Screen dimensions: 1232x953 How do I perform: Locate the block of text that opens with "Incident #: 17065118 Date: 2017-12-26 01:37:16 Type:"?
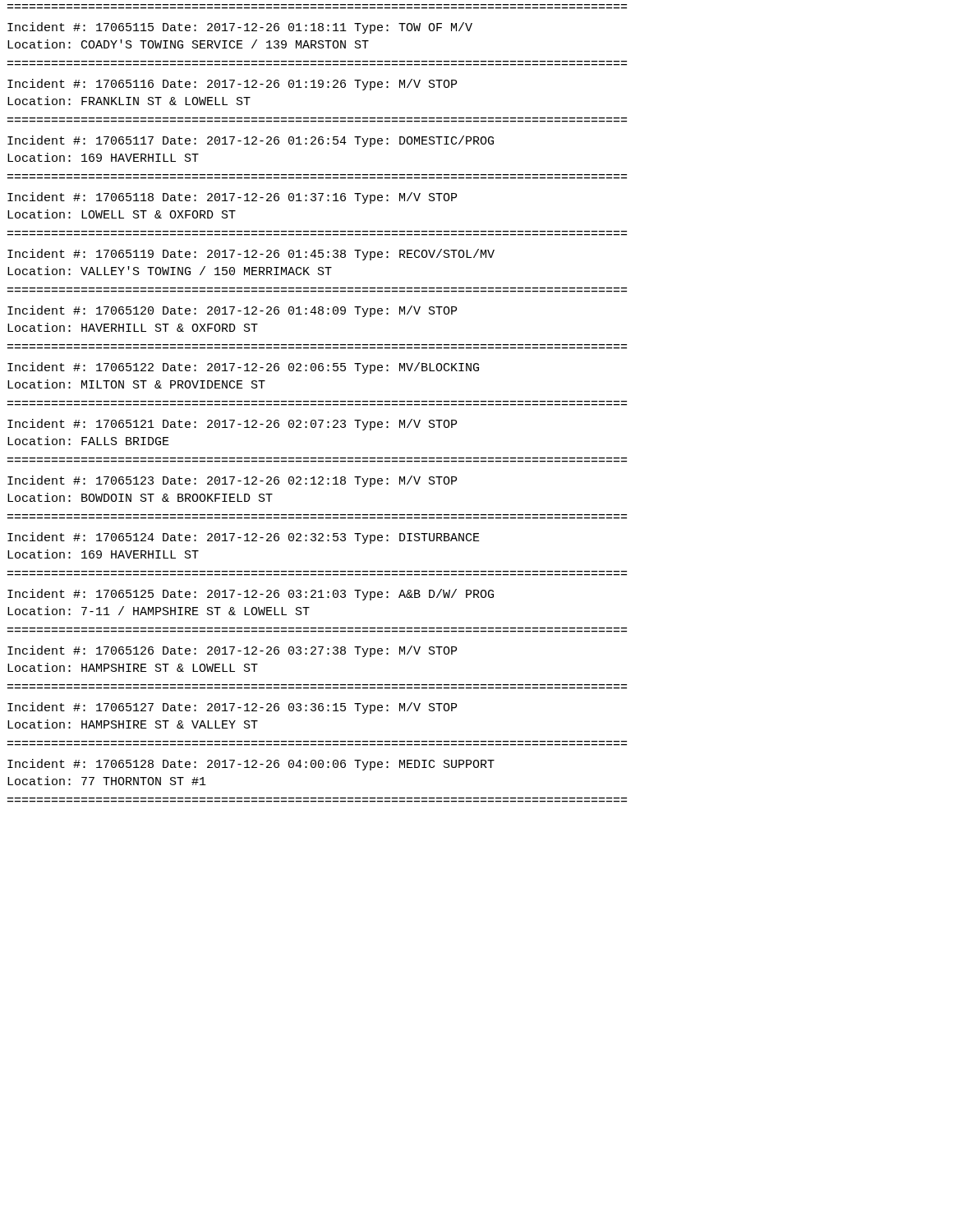(x=232, y=207)
